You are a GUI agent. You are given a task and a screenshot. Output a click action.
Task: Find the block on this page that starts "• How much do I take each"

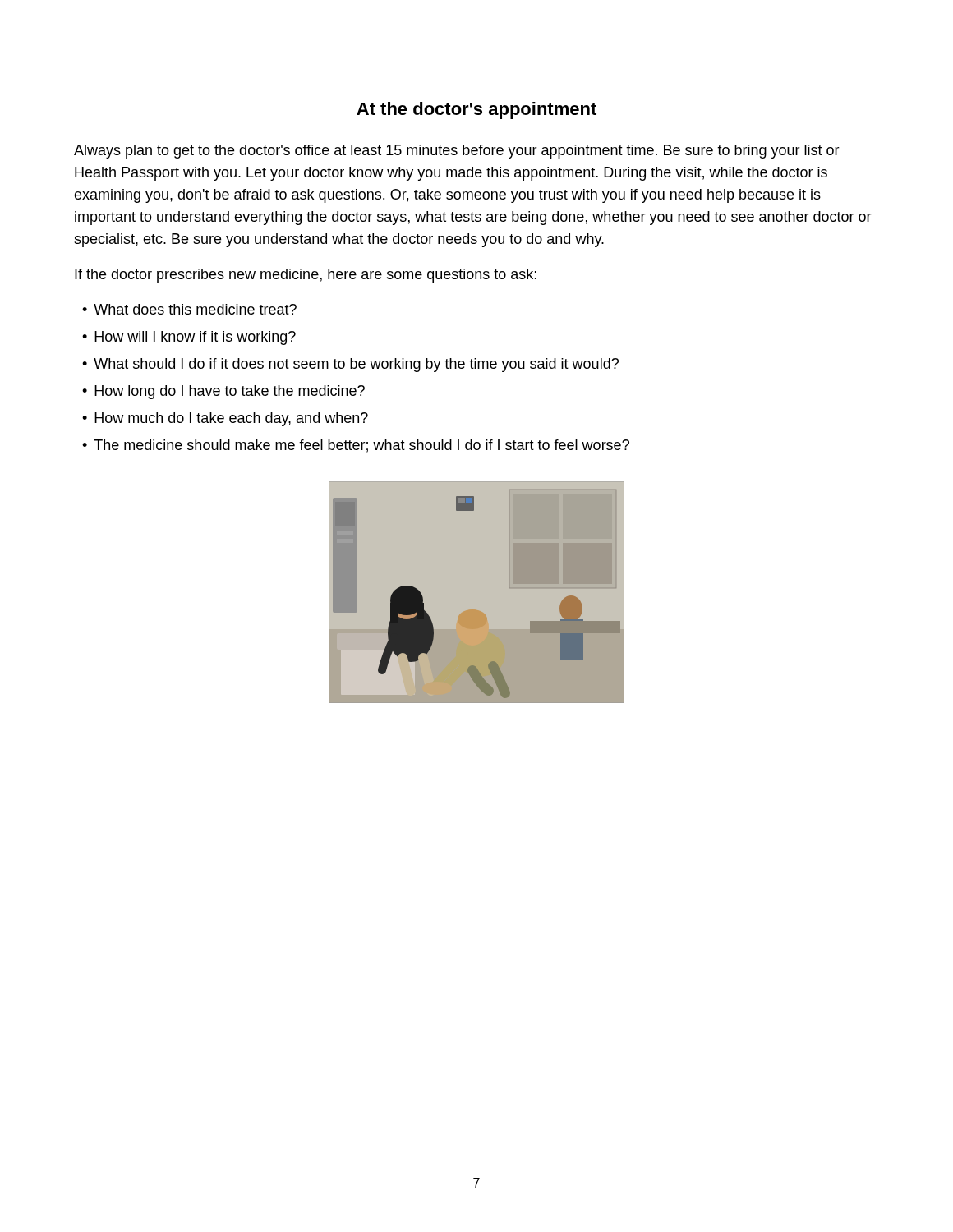pyautogui.click(x=225, y=419)
